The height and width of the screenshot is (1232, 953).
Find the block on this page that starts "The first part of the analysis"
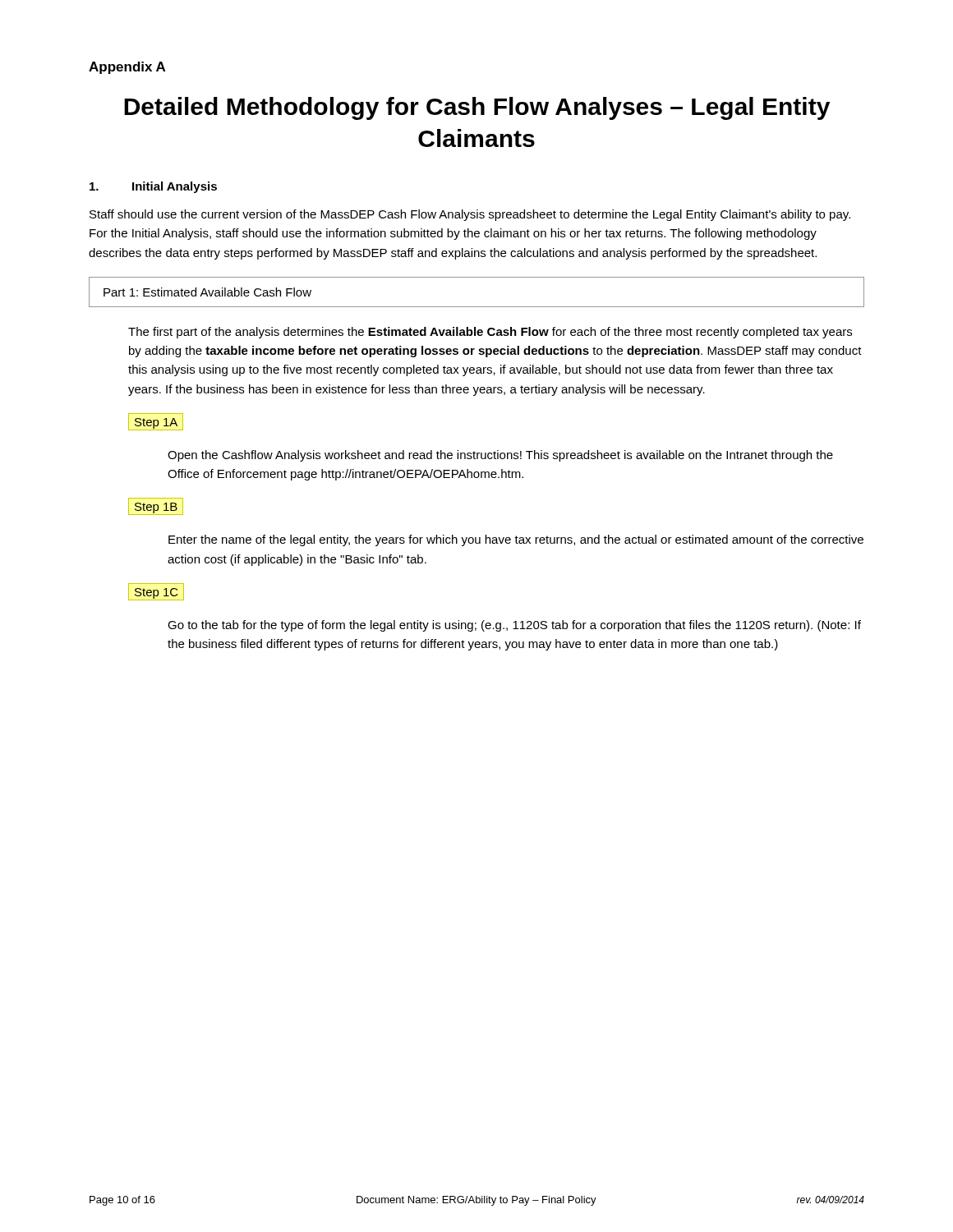(x=495, y=360)
